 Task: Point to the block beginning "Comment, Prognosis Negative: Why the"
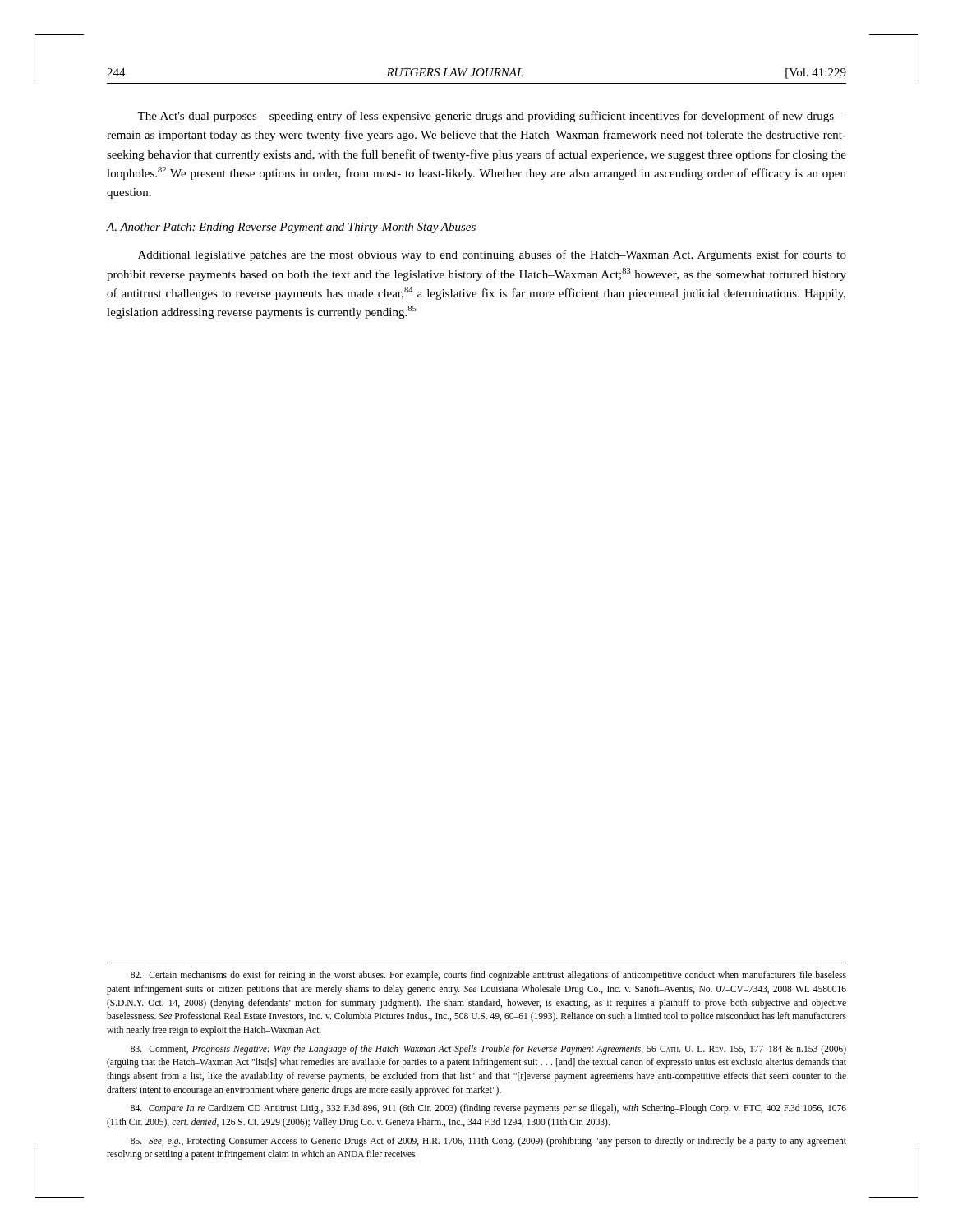click(x=476, y=1069)
